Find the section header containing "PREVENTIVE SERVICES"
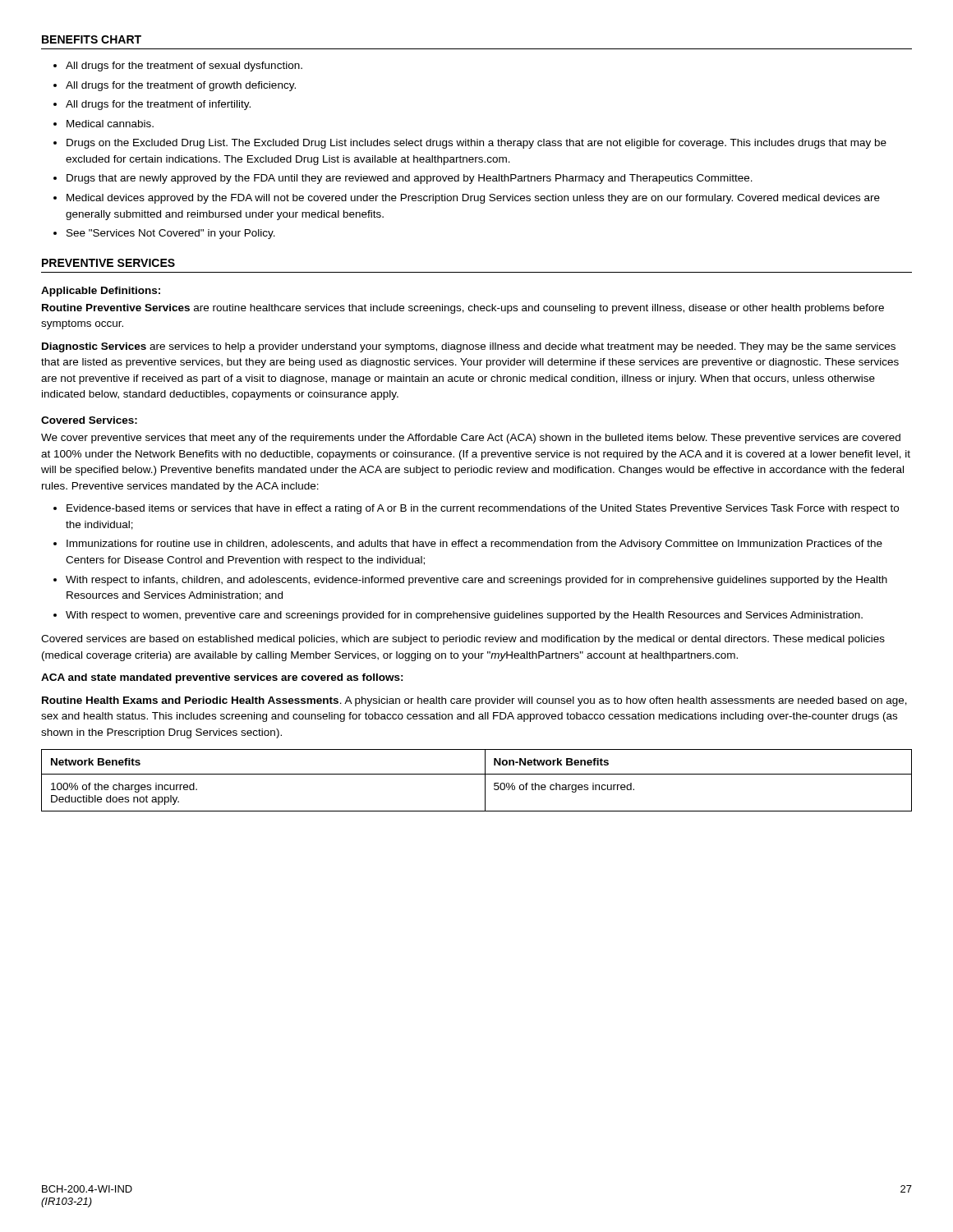The width and height of the screenshot is (953, 1232). coord(108,263)
